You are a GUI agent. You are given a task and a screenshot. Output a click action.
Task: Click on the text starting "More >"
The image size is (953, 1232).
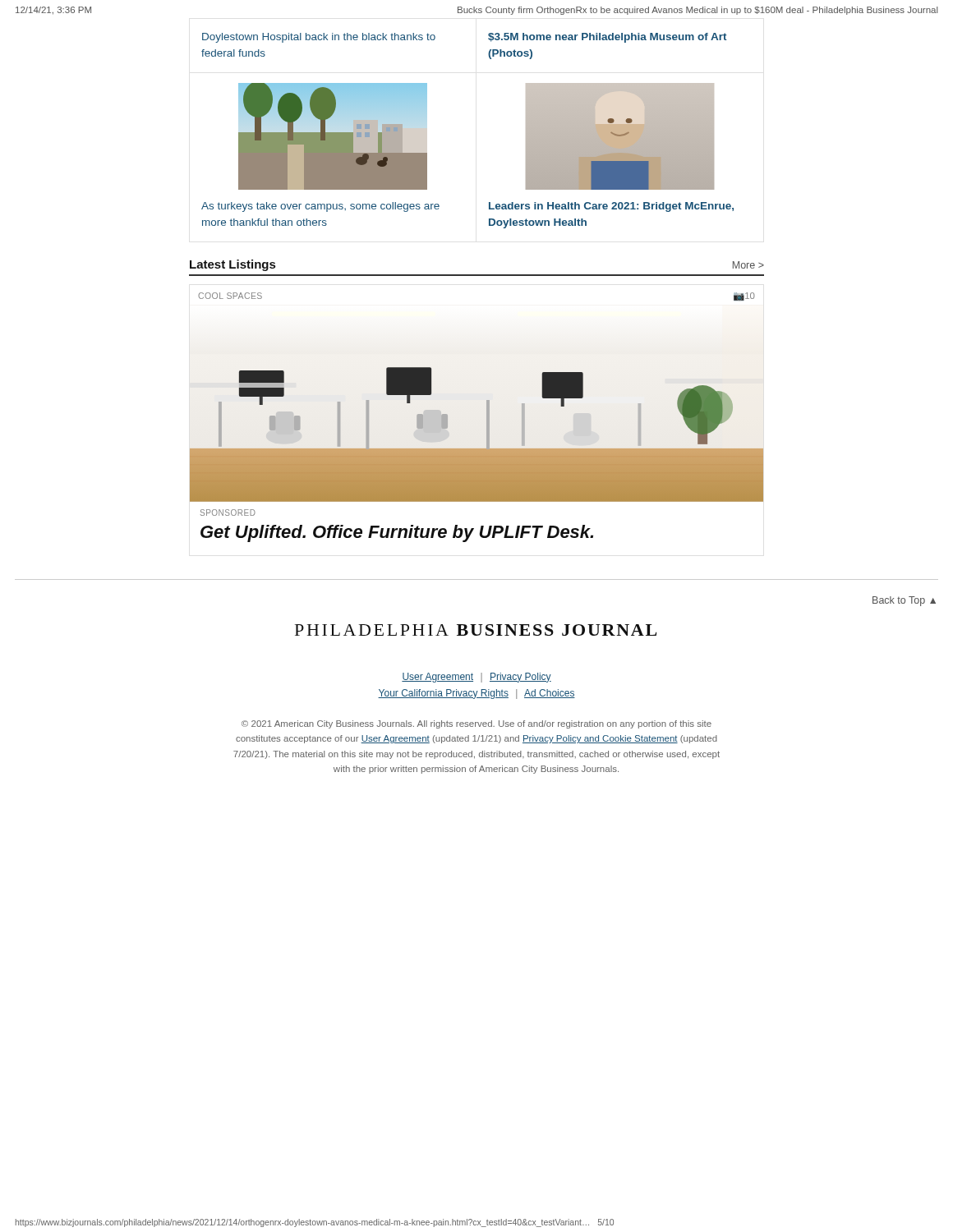pos(748,265)
